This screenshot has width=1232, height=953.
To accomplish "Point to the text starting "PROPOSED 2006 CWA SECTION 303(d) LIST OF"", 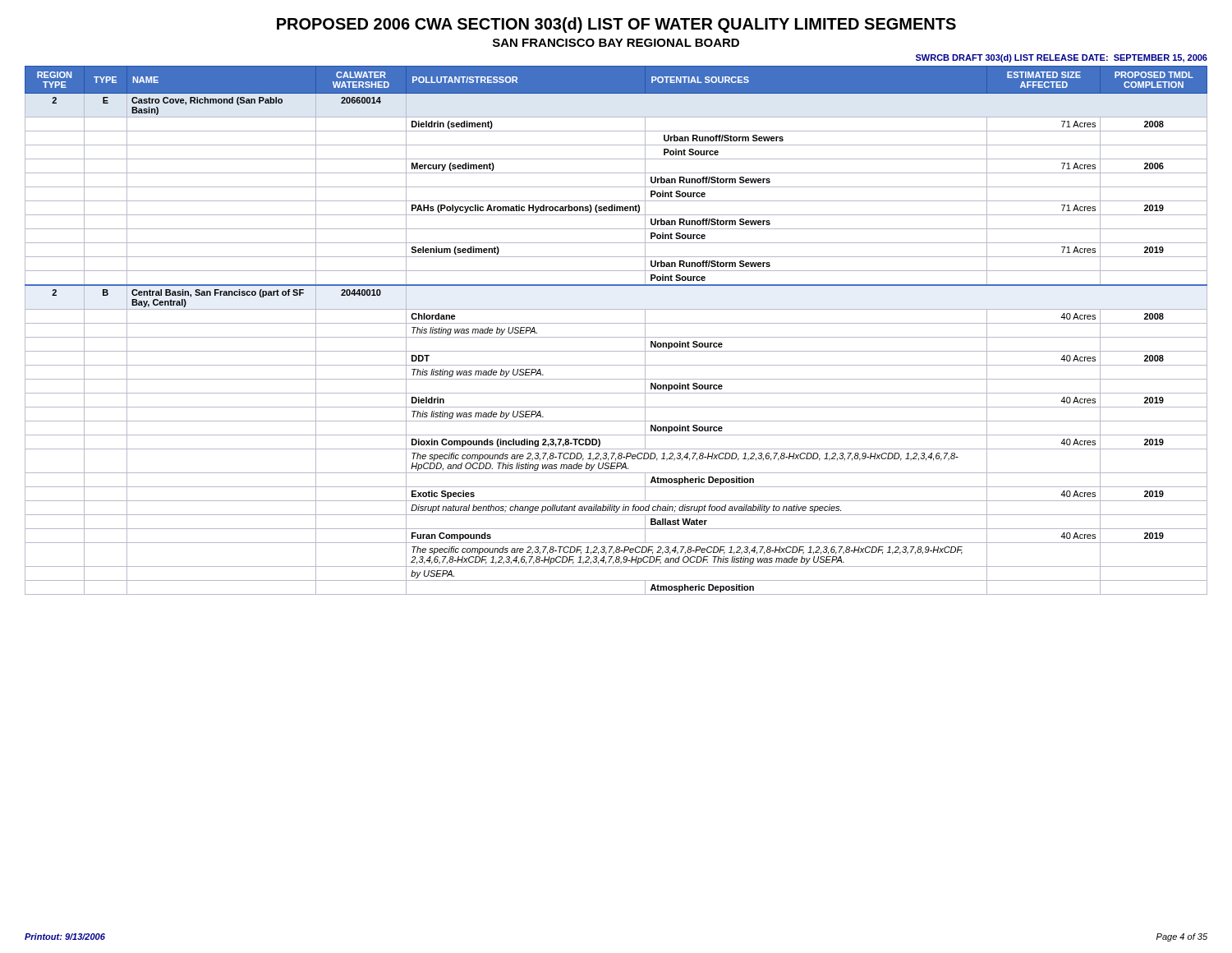I will 616,32.
